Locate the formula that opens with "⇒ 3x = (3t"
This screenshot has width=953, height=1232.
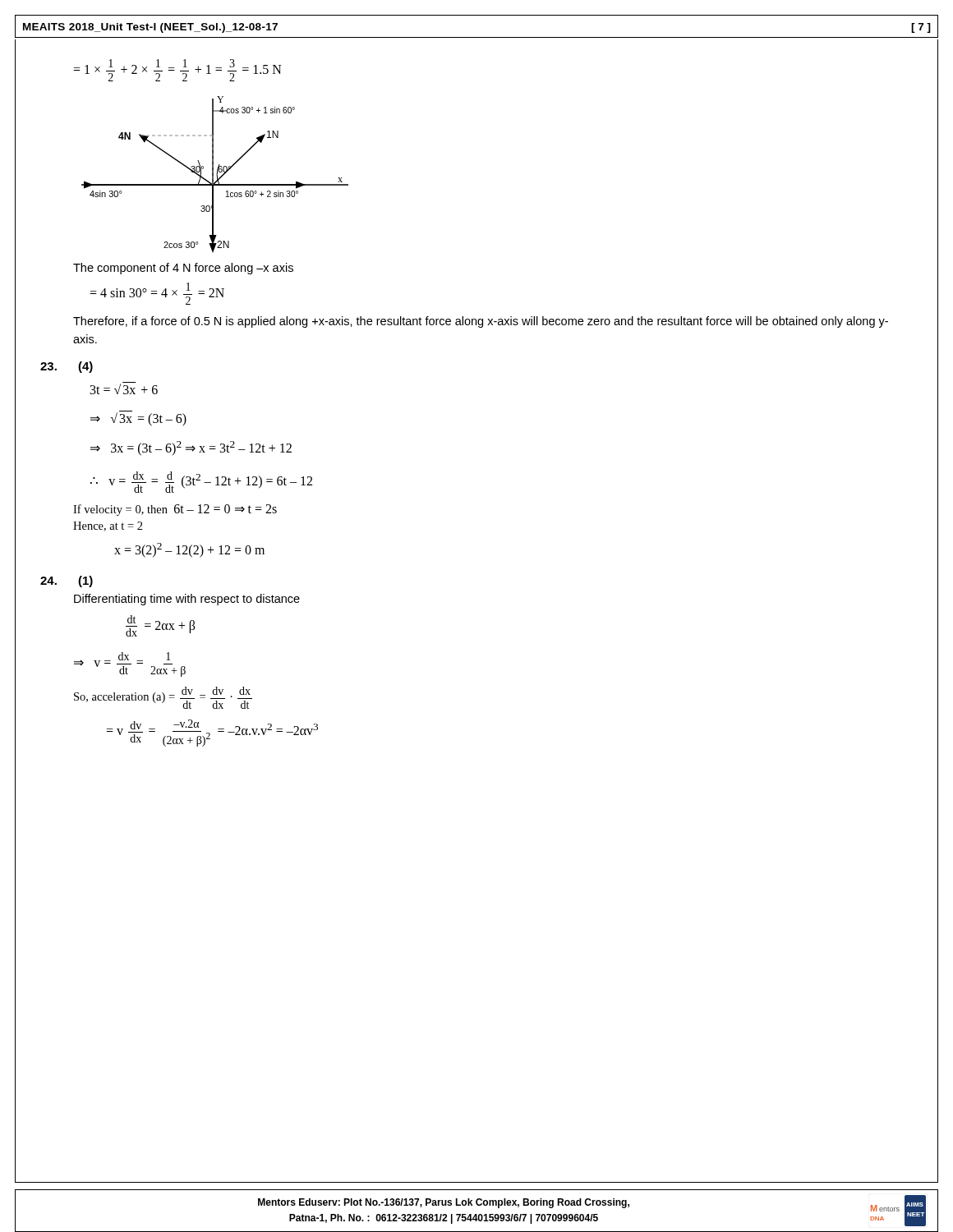191,447
